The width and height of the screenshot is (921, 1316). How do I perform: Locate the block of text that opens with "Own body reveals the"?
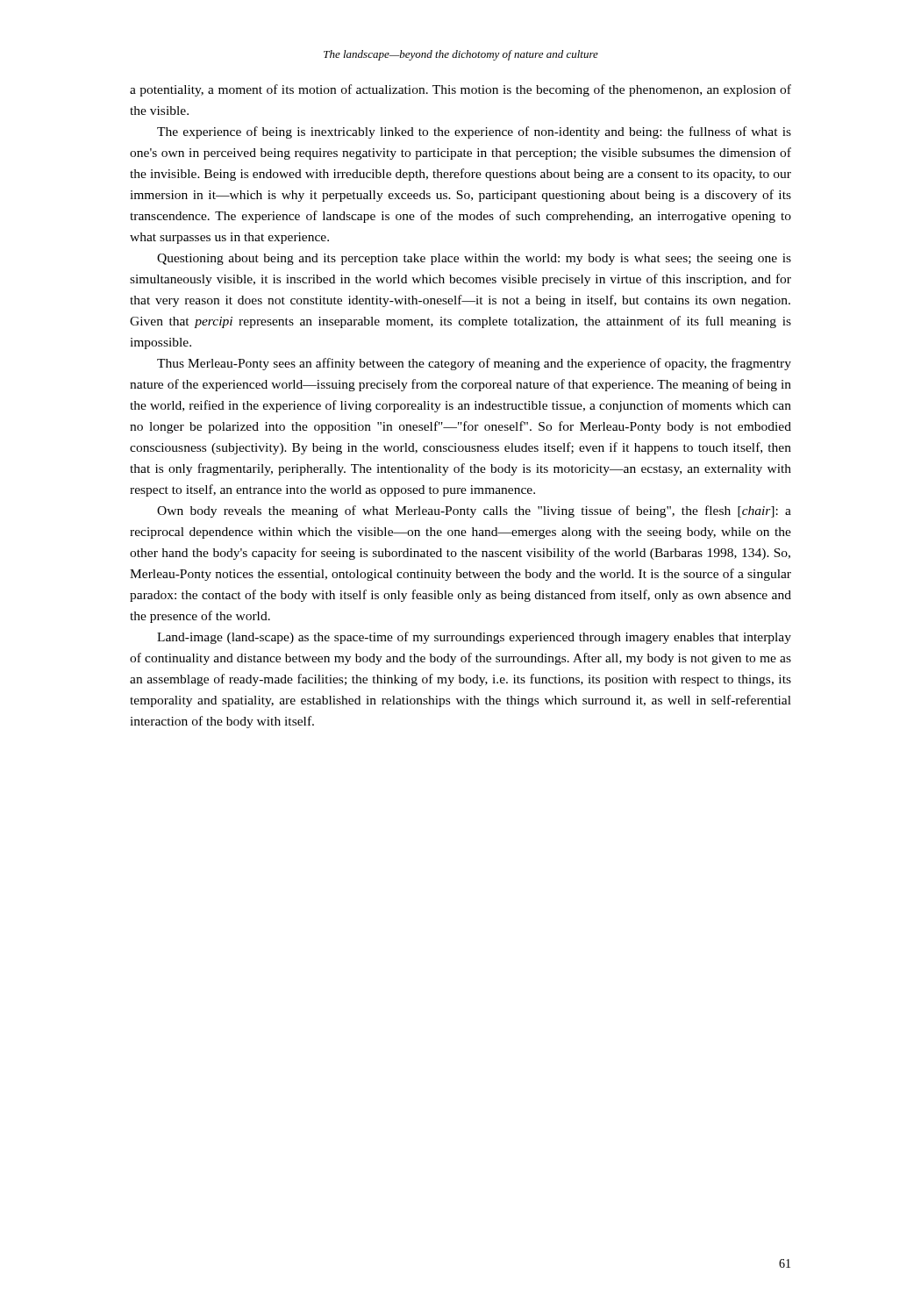click(460, 564)
